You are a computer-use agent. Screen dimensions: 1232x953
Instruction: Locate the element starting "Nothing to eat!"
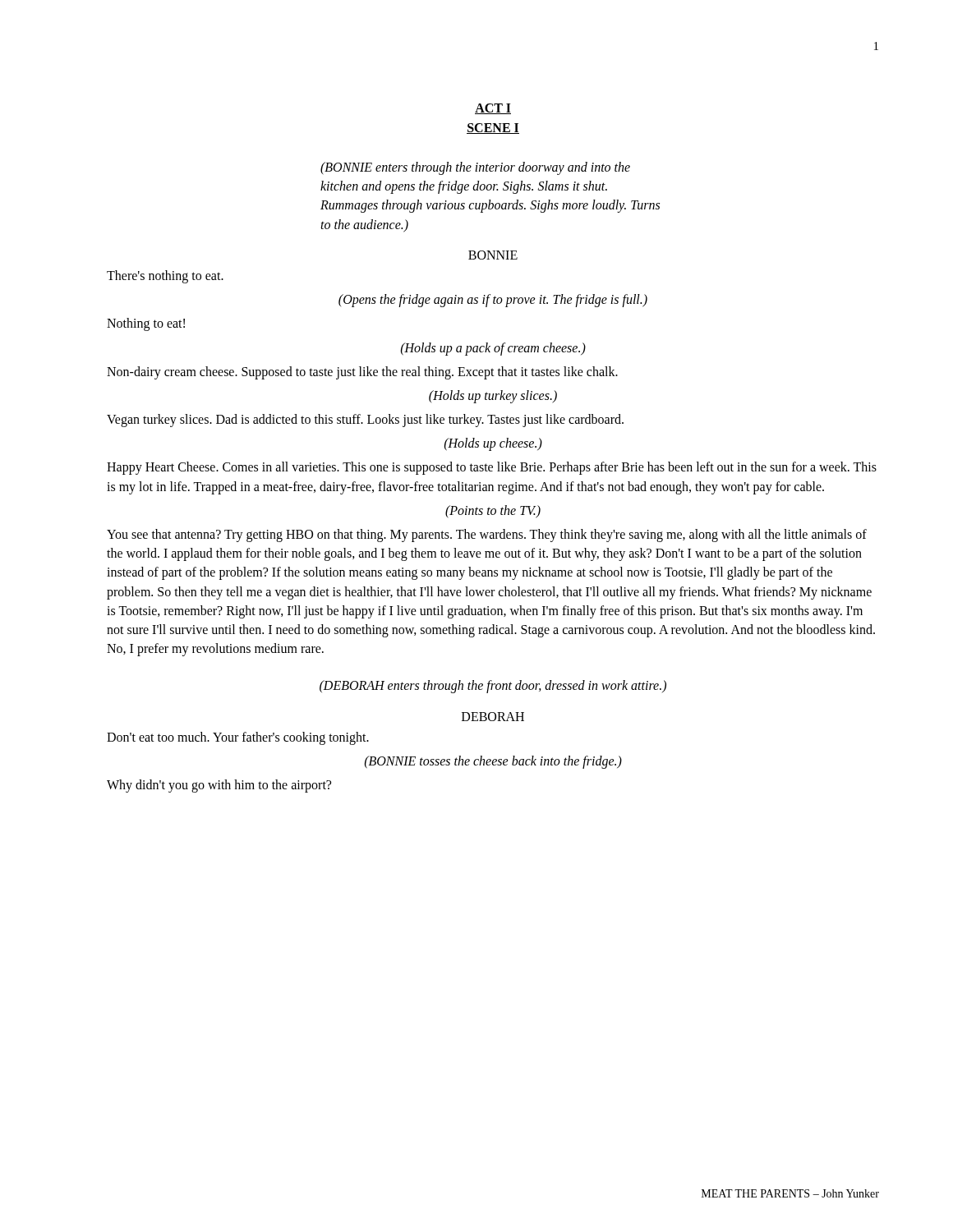(x=147, y=323)
